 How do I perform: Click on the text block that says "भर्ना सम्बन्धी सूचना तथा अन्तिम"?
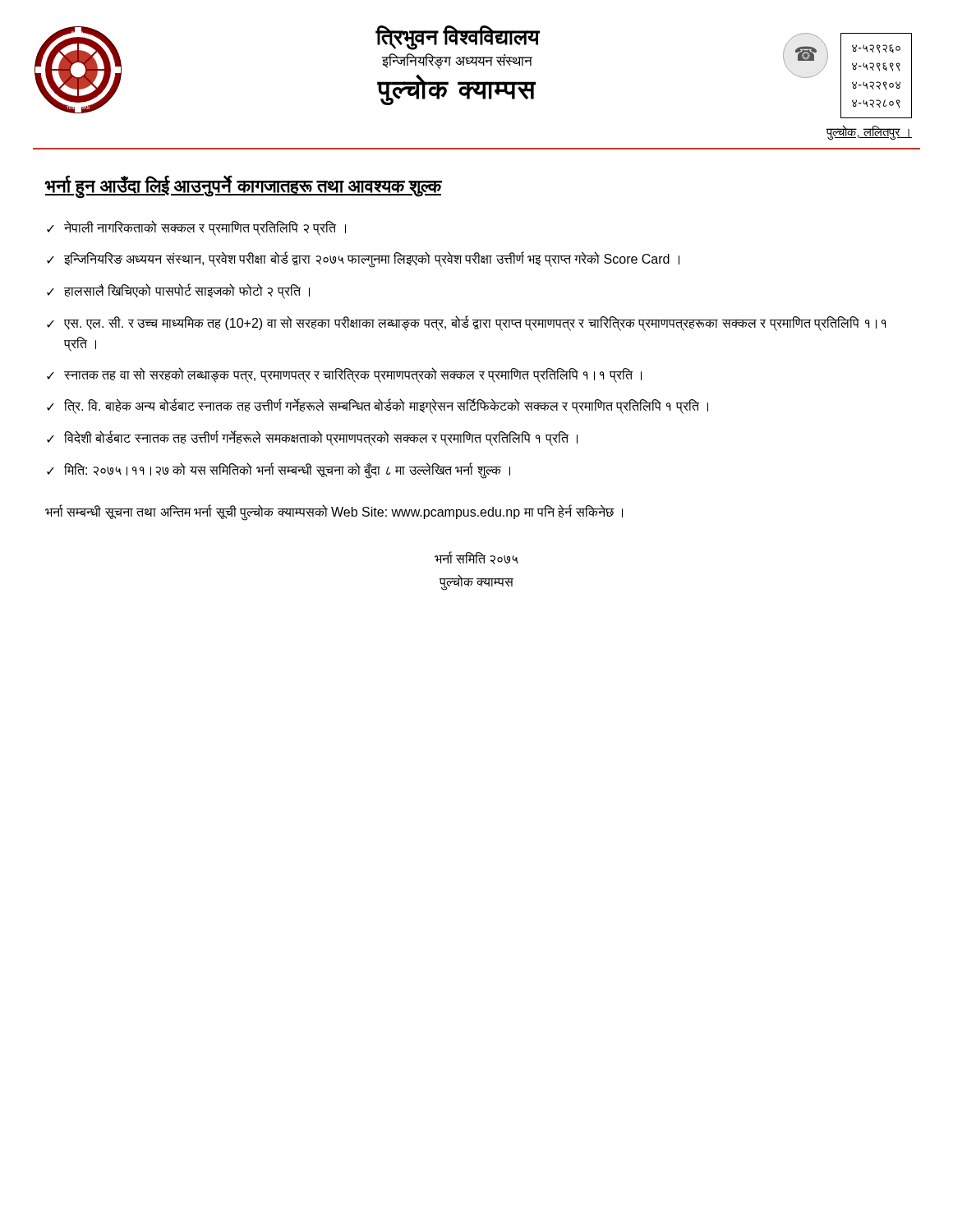(336, 512)
